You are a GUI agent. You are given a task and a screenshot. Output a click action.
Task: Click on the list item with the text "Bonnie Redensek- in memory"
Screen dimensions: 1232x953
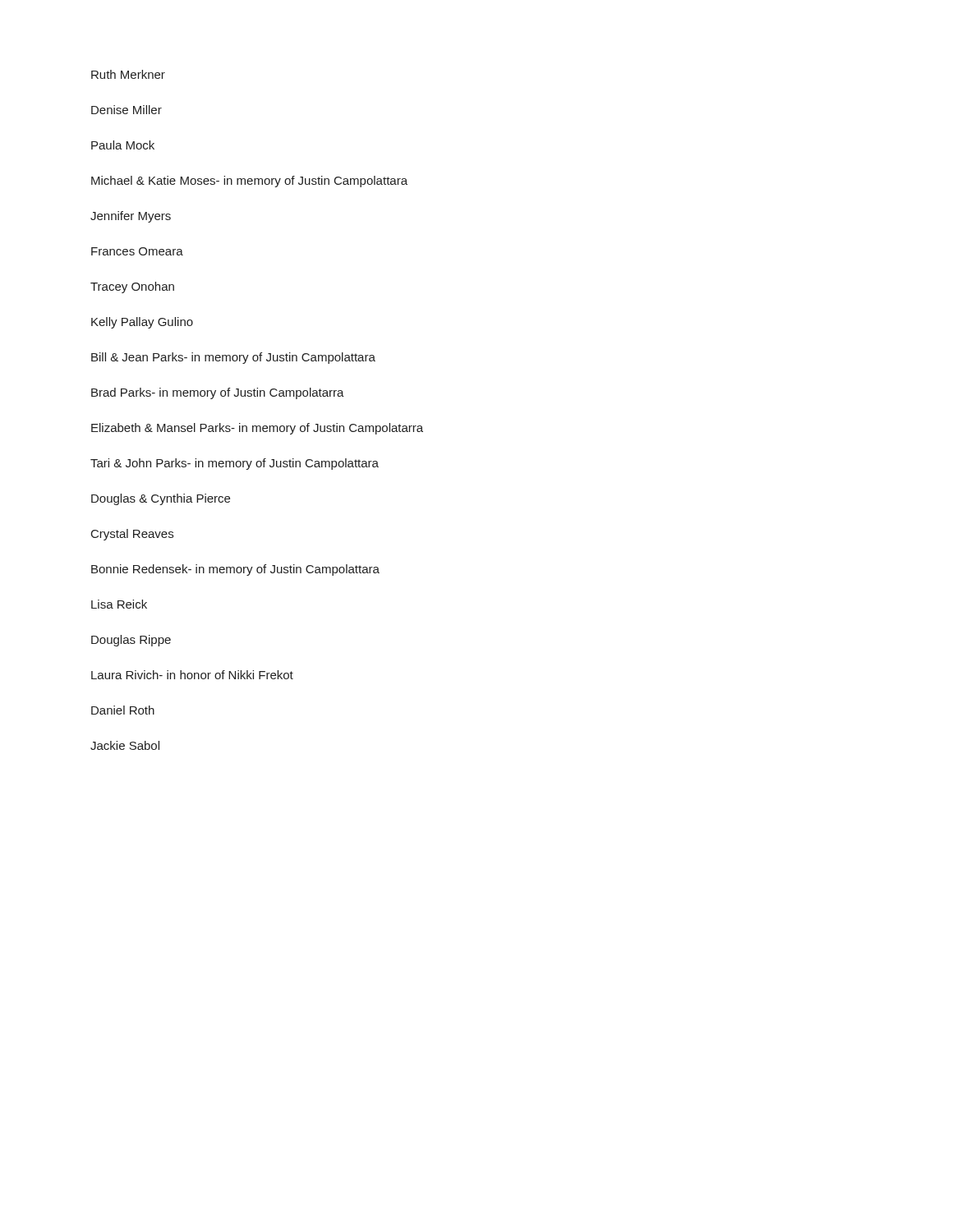pos(235,569)
